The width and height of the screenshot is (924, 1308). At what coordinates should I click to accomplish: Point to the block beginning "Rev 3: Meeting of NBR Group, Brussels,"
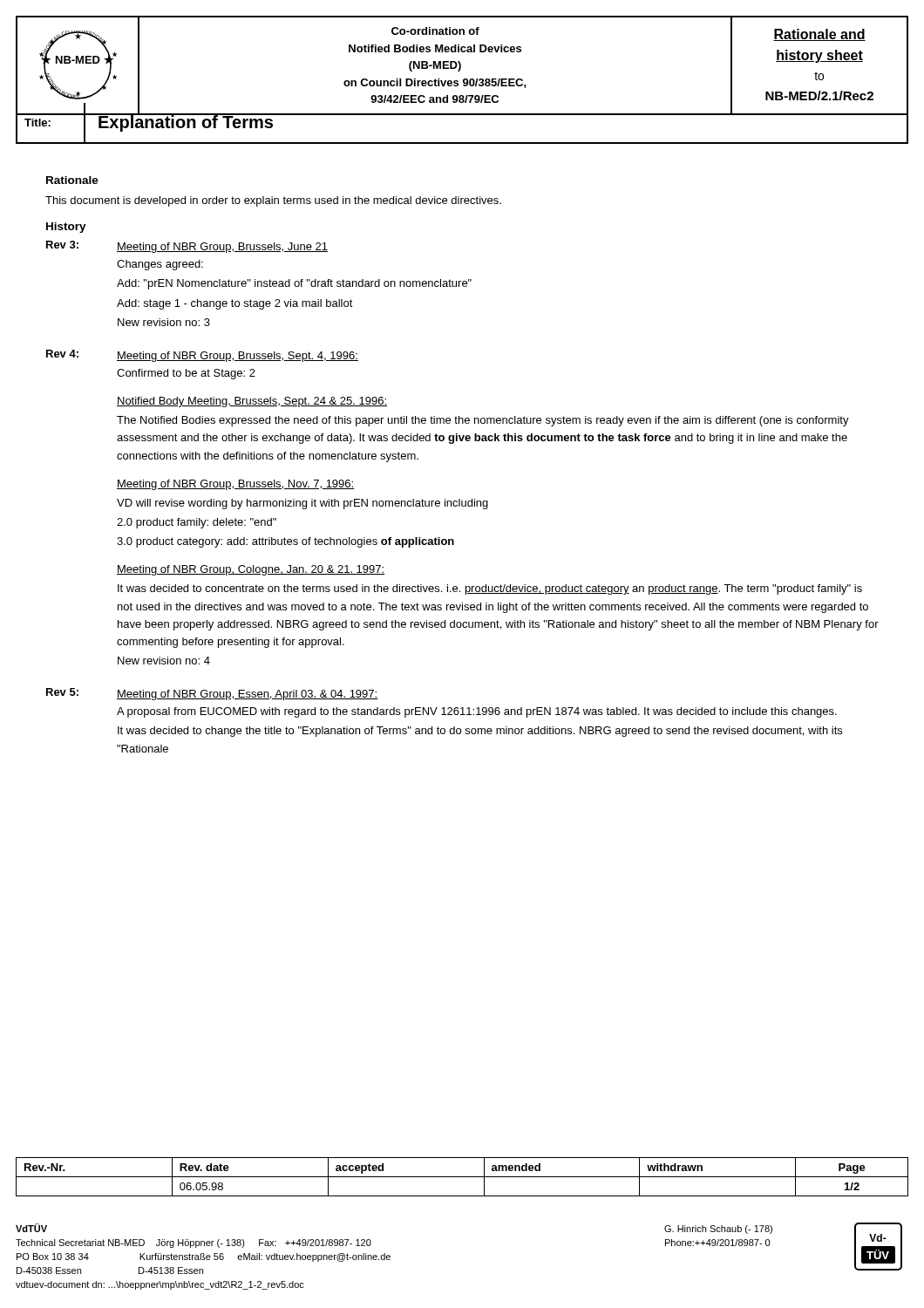point(462,286)
